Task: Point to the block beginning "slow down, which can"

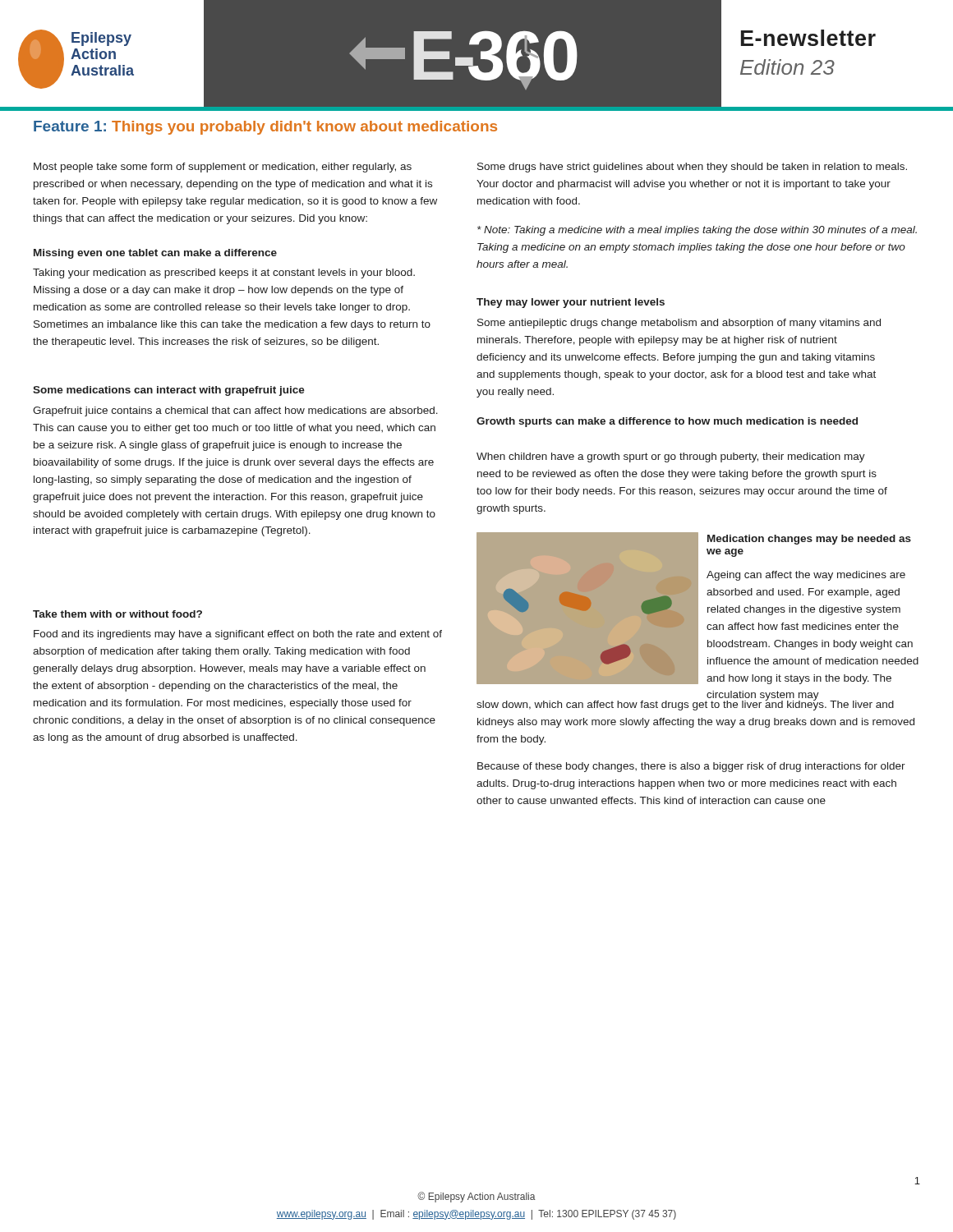Action: pos(698,753)
